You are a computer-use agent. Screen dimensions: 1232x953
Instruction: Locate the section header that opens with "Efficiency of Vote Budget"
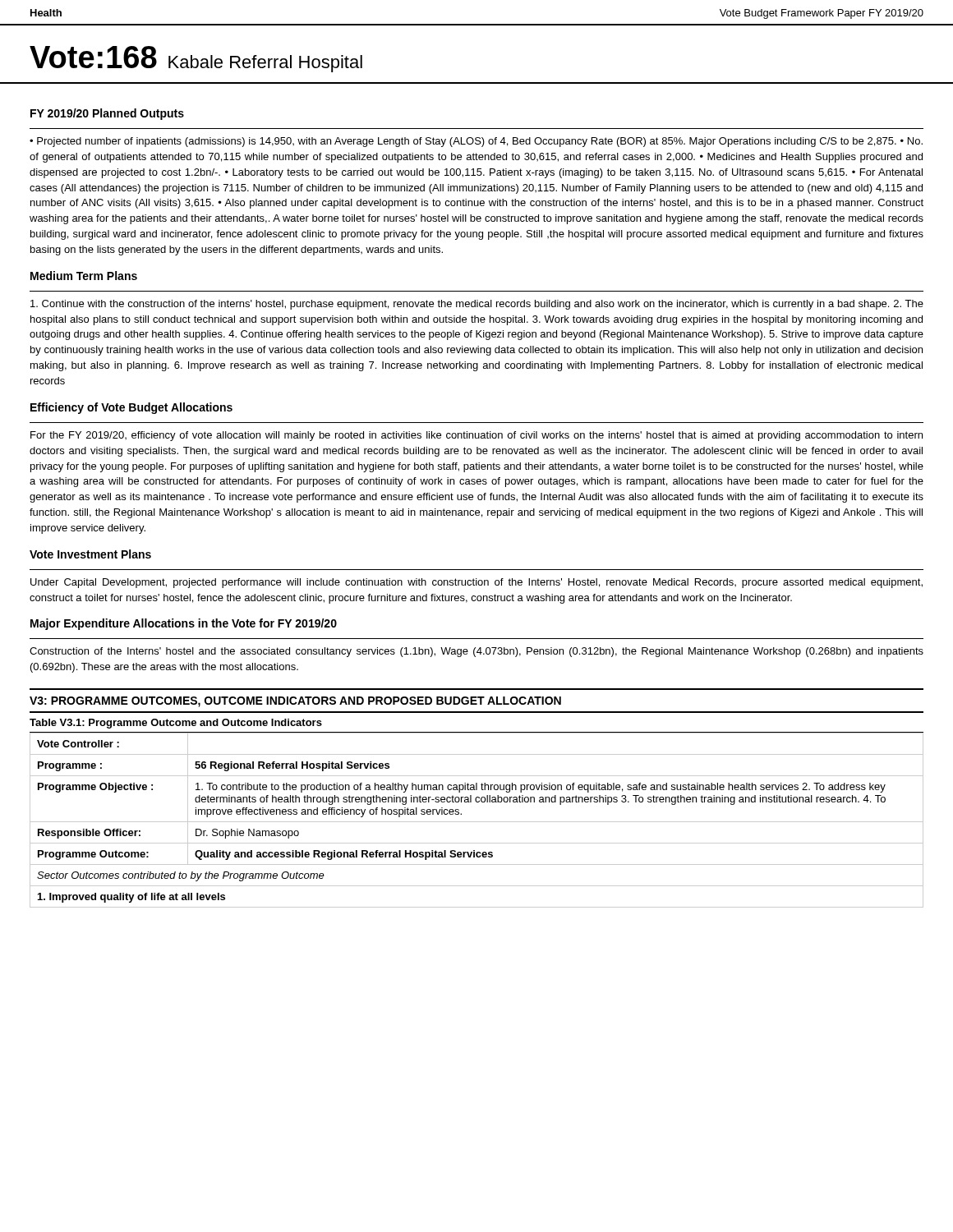tap(131, 407)
